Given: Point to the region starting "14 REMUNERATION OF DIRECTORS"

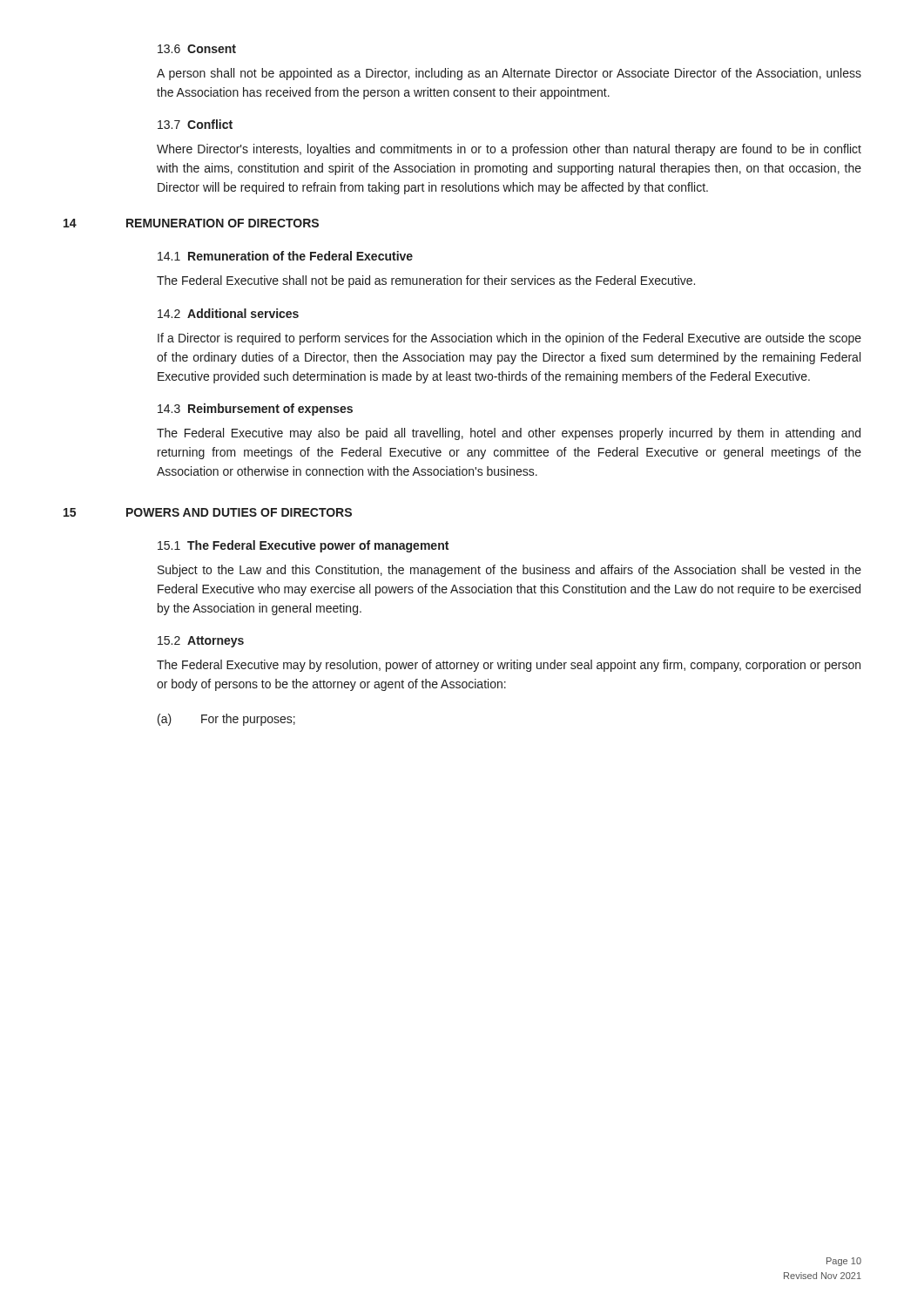Looking at the screenshot, I should 191,223.
